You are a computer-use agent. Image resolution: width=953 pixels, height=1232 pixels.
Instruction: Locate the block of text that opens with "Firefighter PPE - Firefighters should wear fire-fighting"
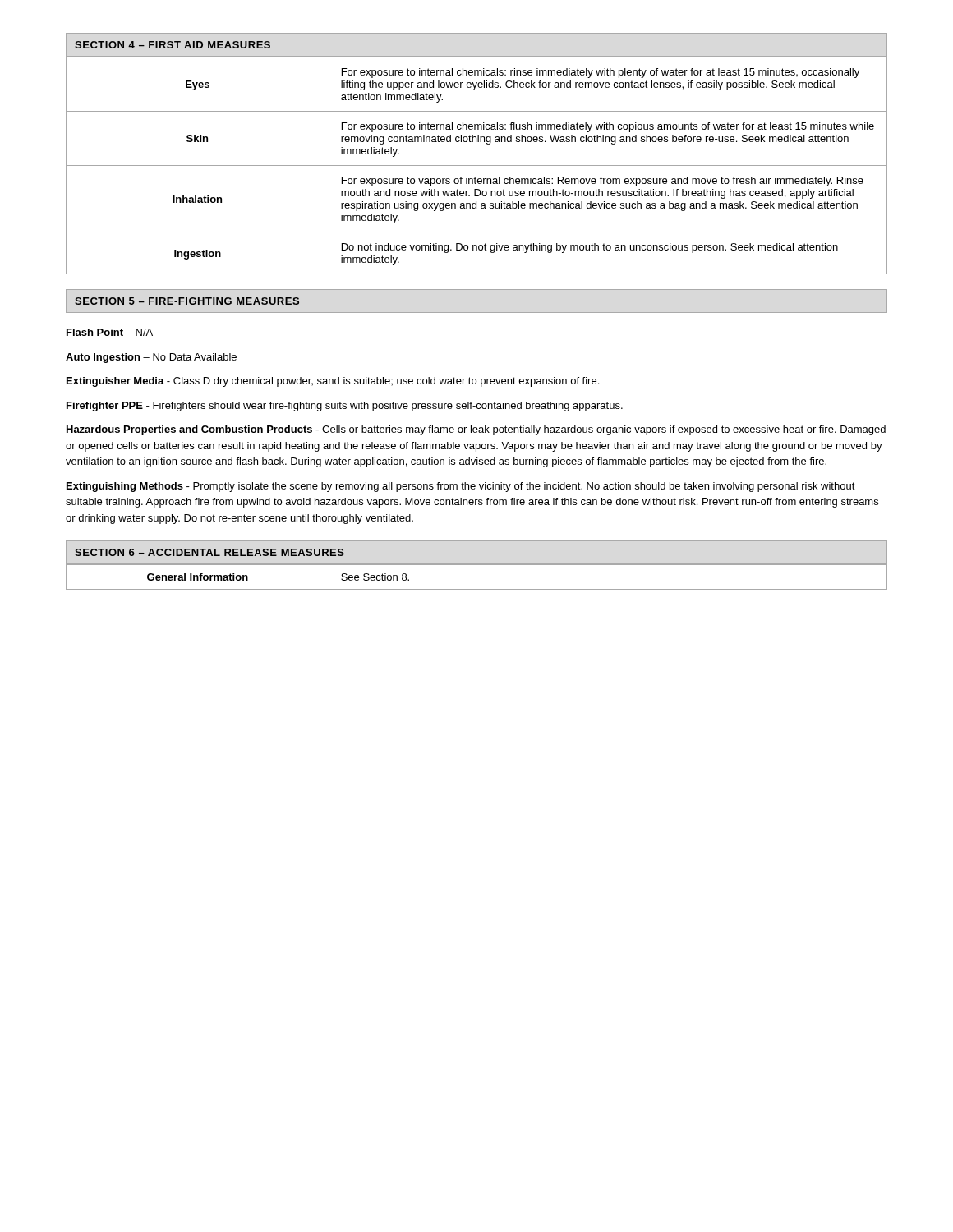click(344, 405)
